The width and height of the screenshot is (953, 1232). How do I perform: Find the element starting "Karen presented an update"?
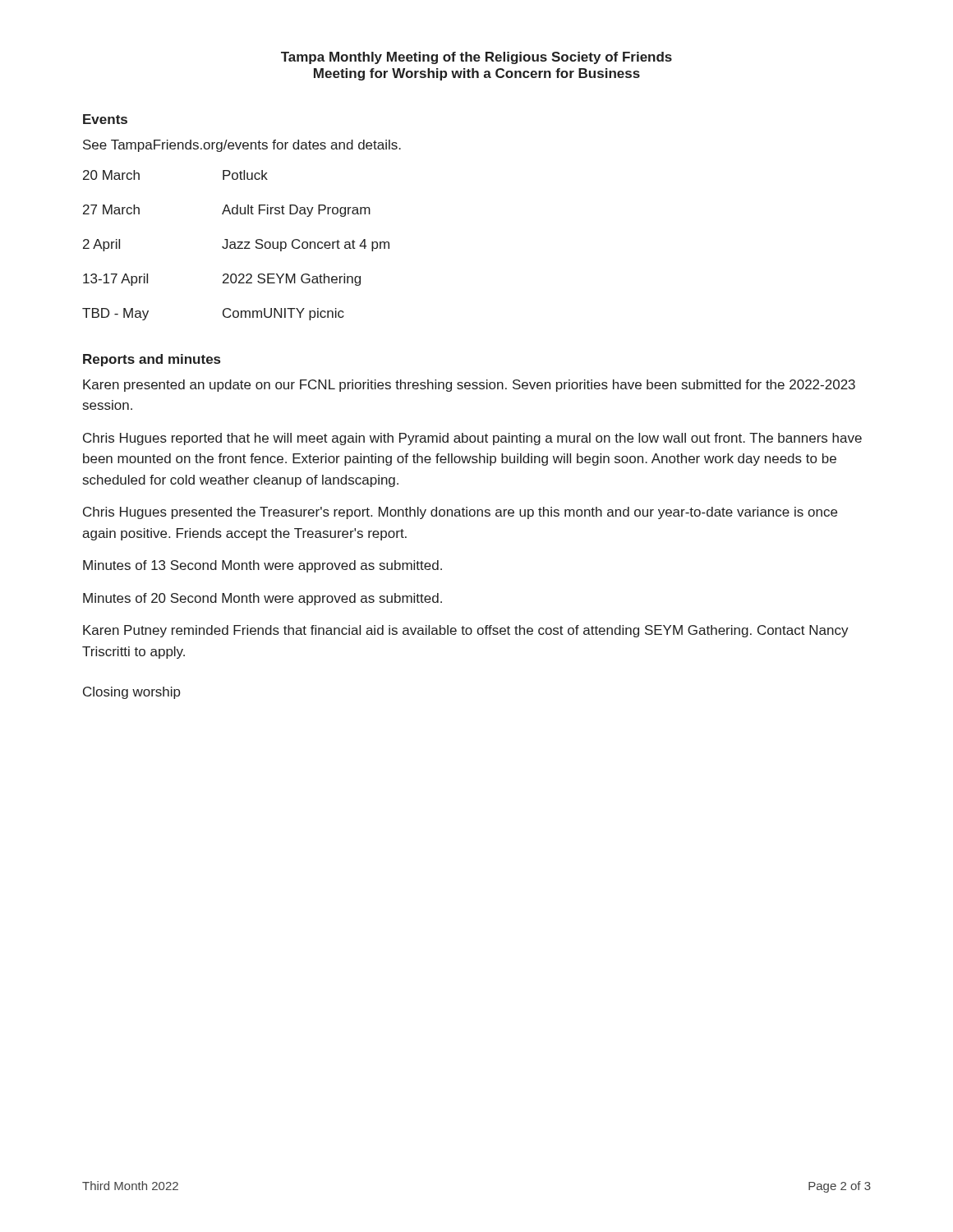click(x=469, y=395)
